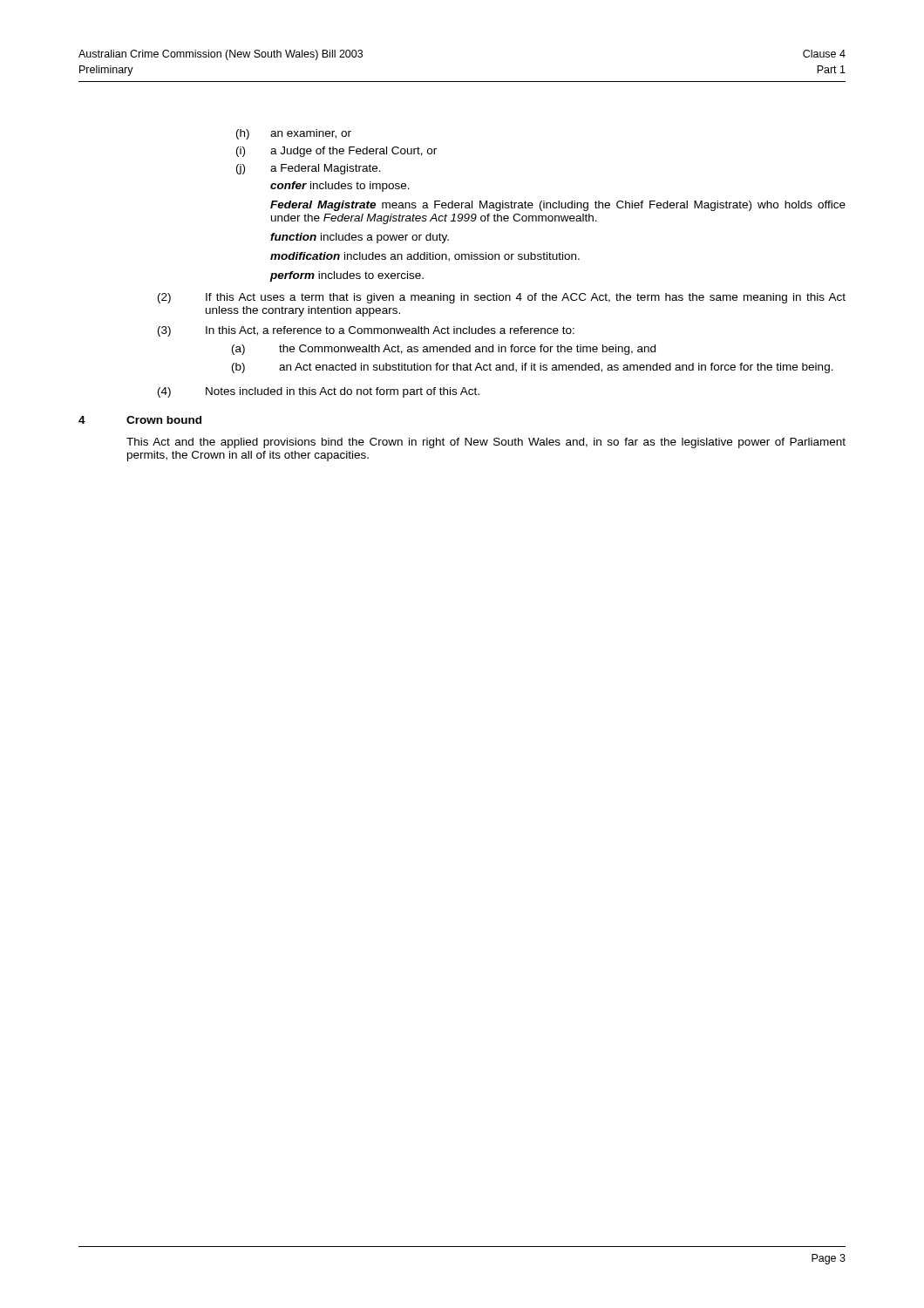Select the text block starting "(3) In this Act, a reference to a"
Viewport: 924px width, 1308px height.
coord(462,351)
